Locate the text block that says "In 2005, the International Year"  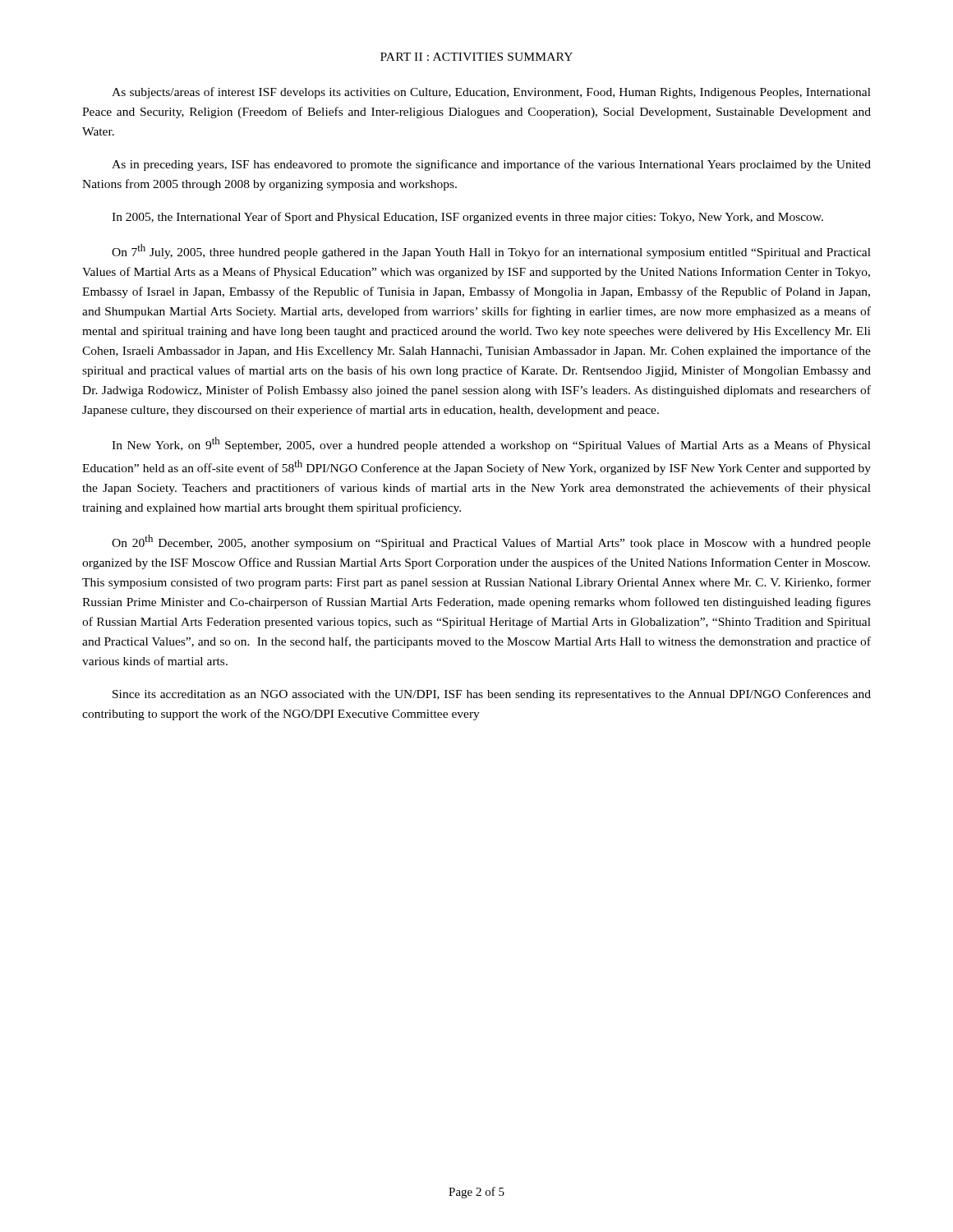tap(468, 217)
